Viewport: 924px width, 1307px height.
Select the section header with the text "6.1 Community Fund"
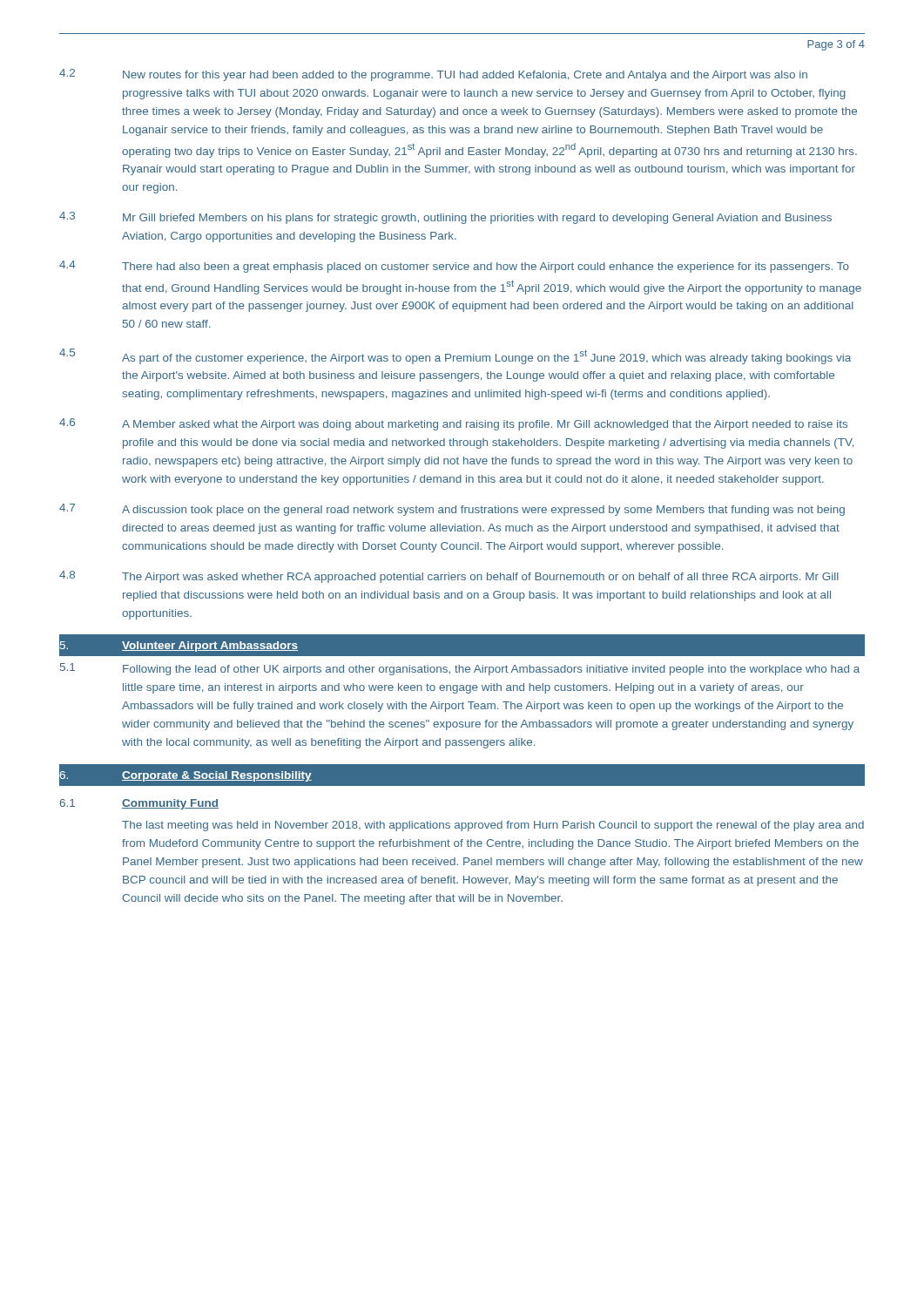pos(139,804)
